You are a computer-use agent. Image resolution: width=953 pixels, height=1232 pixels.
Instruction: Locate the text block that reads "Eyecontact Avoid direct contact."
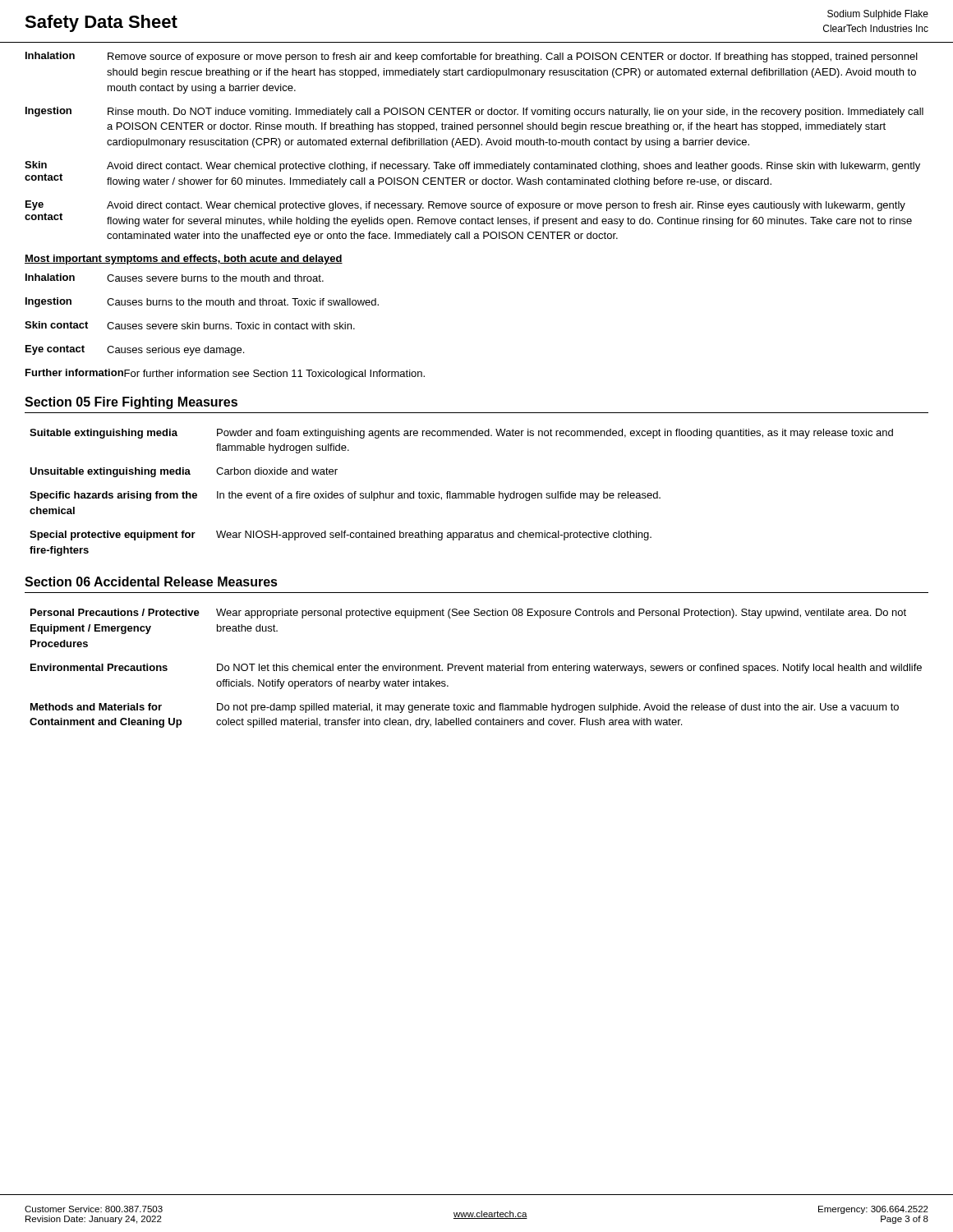tap(476, 221)
